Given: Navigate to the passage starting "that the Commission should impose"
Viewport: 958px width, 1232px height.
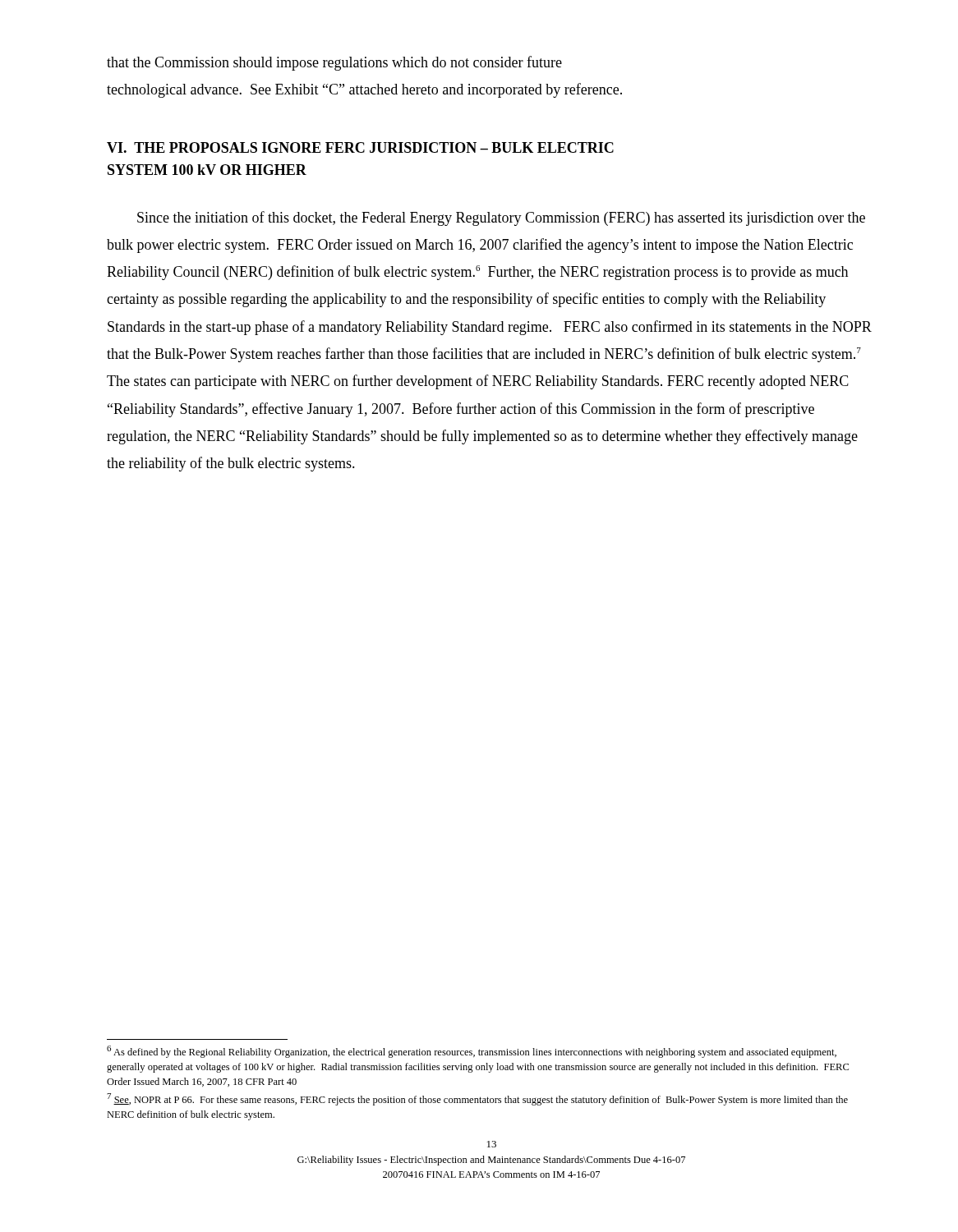Looking at the screenshot, I should click(365, 76).
